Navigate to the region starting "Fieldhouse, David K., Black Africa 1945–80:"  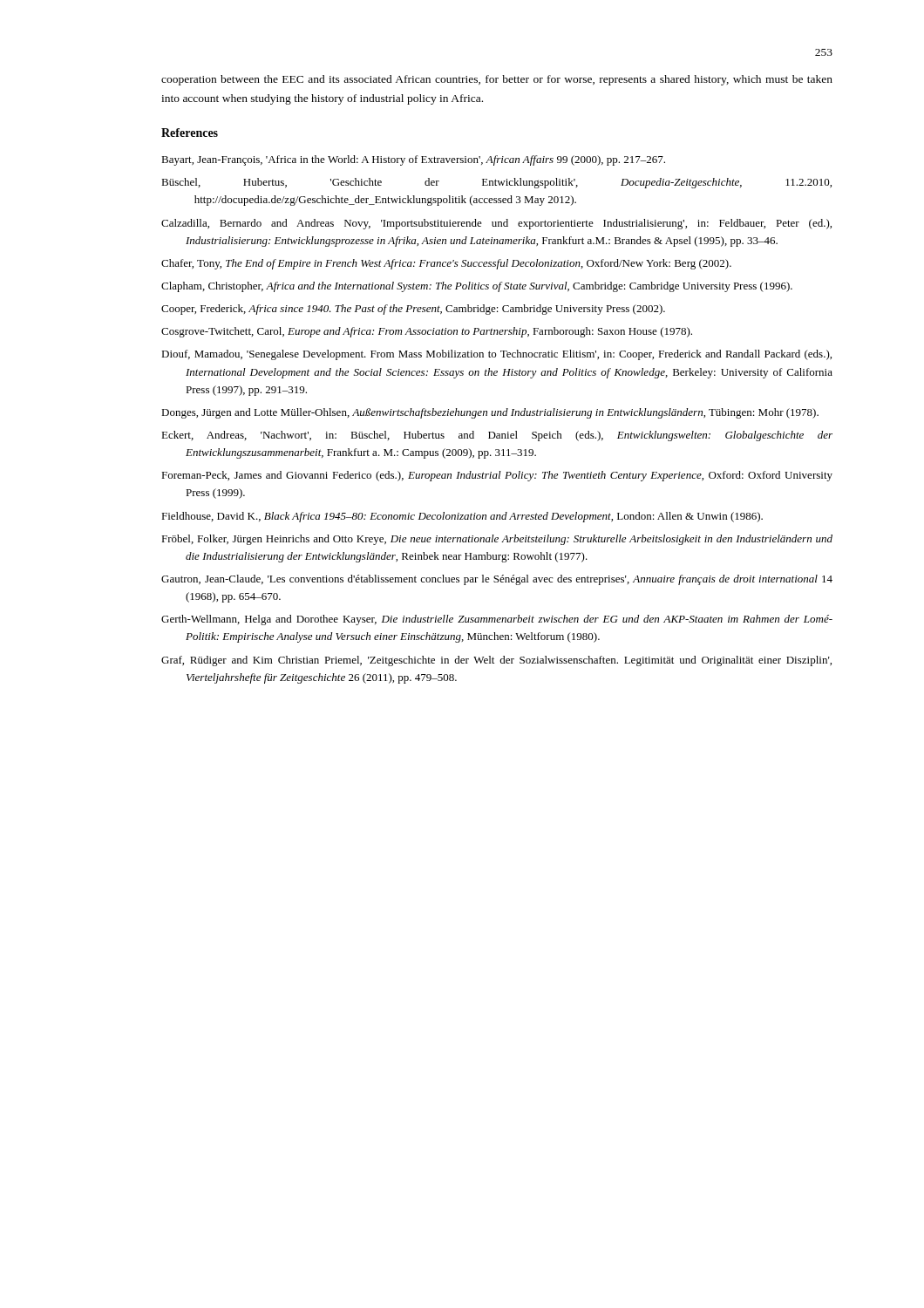[x=462, y=515]
